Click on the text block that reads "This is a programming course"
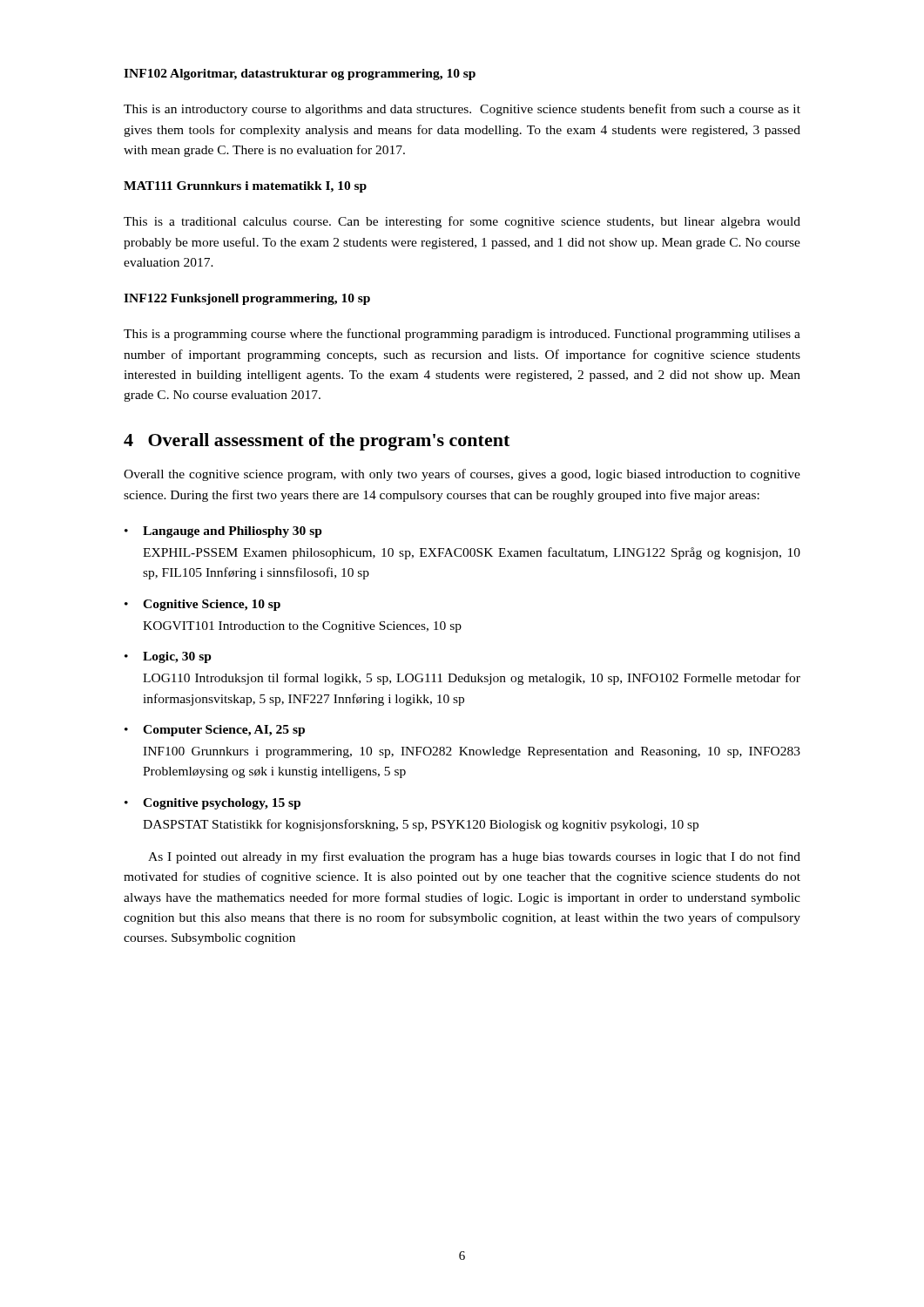 (x=462, y=364)
